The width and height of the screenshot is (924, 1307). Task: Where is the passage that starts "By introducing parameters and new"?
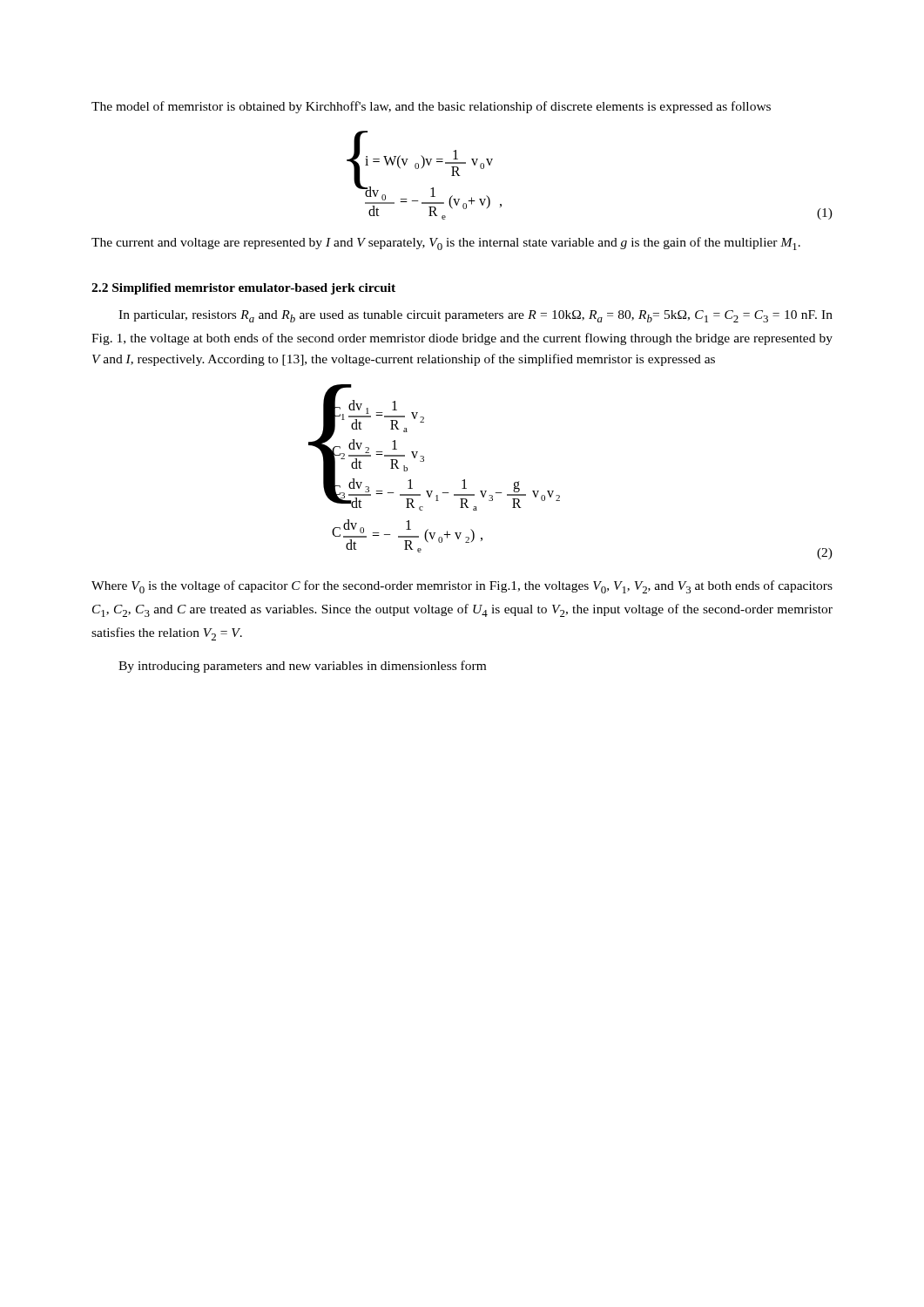point(303,665)
